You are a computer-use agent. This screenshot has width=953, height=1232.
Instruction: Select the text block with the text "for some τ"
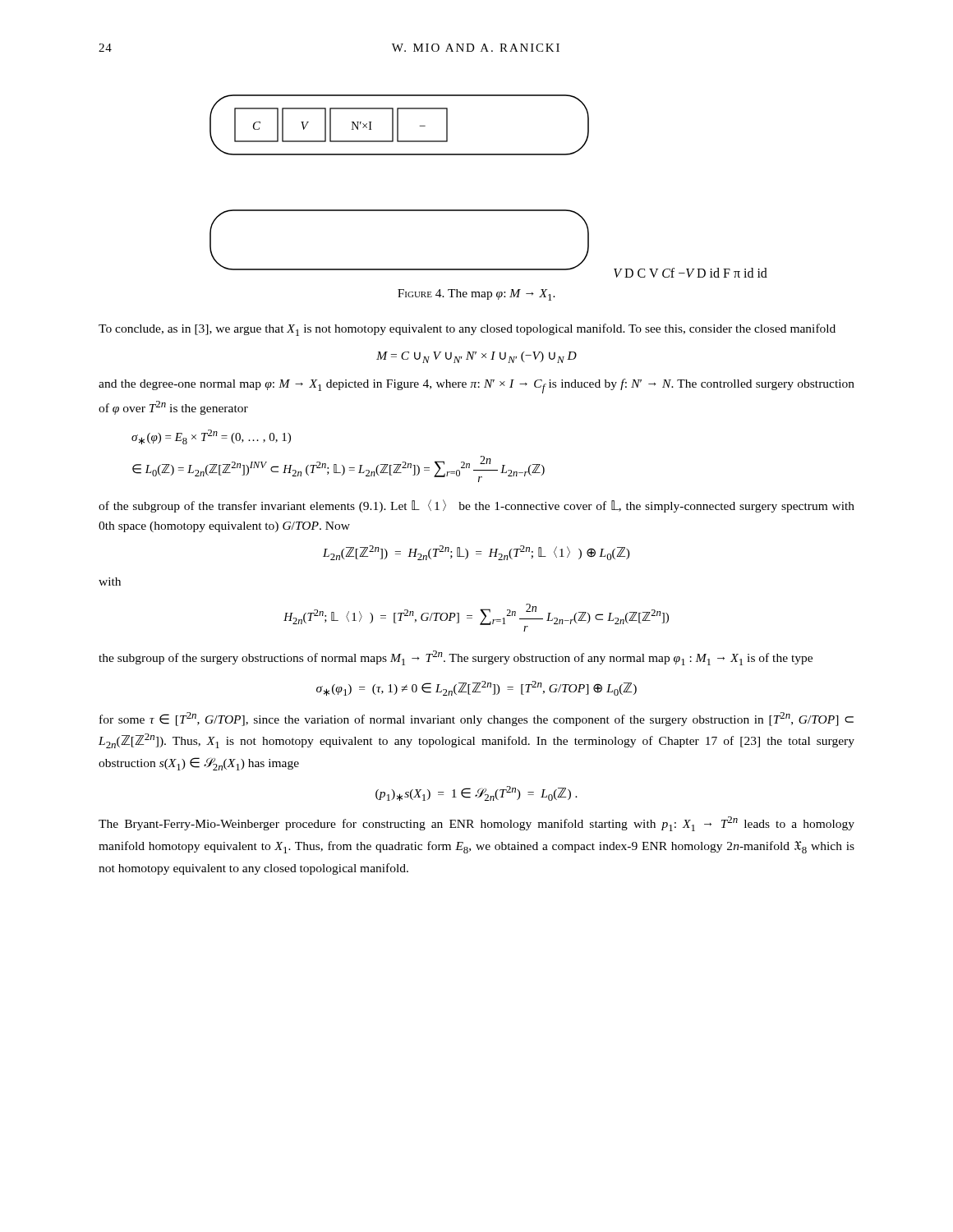point(476,741)
